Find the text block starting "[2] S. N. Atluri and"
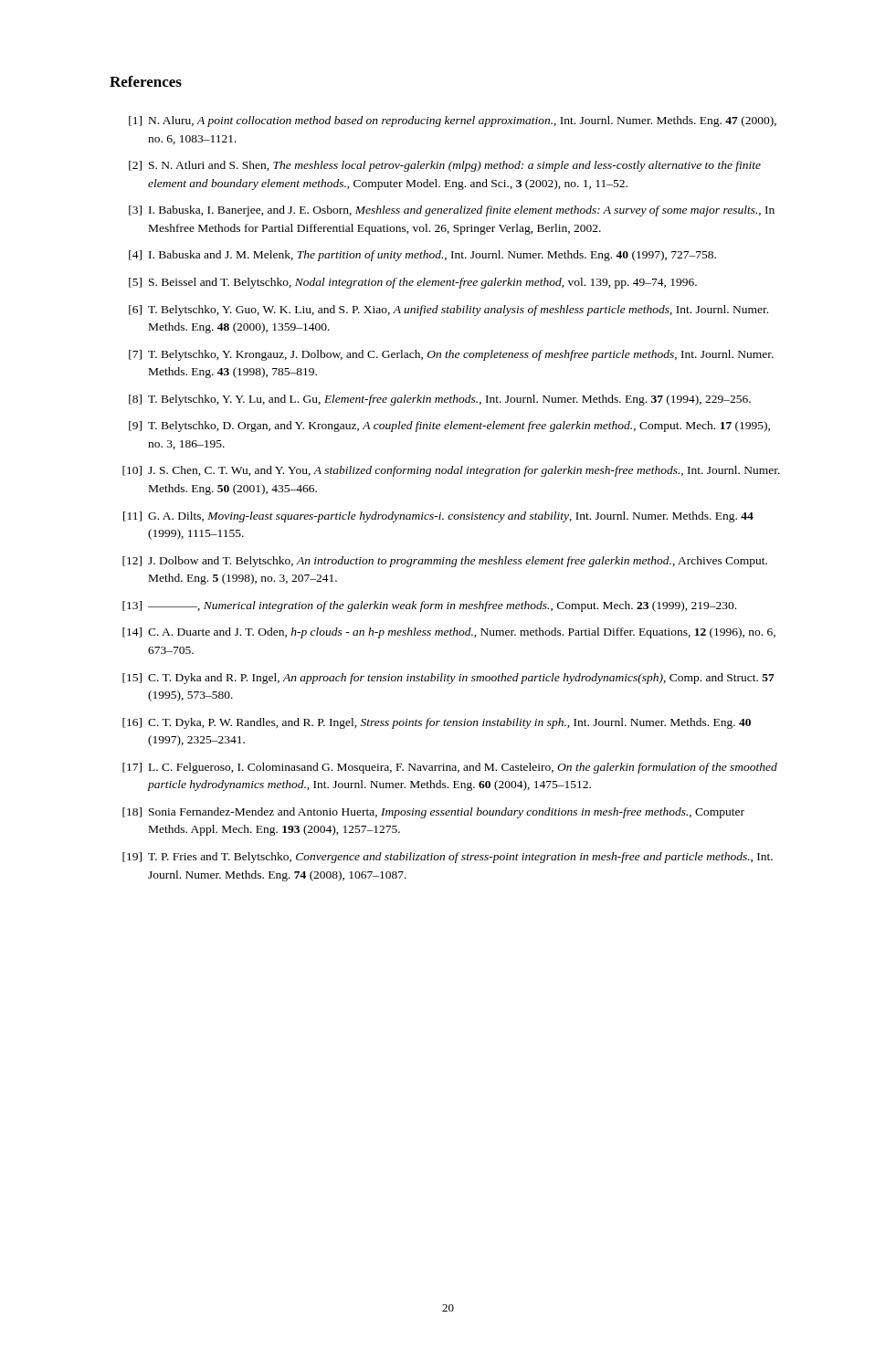896x1370 pixels. point(448,174)
